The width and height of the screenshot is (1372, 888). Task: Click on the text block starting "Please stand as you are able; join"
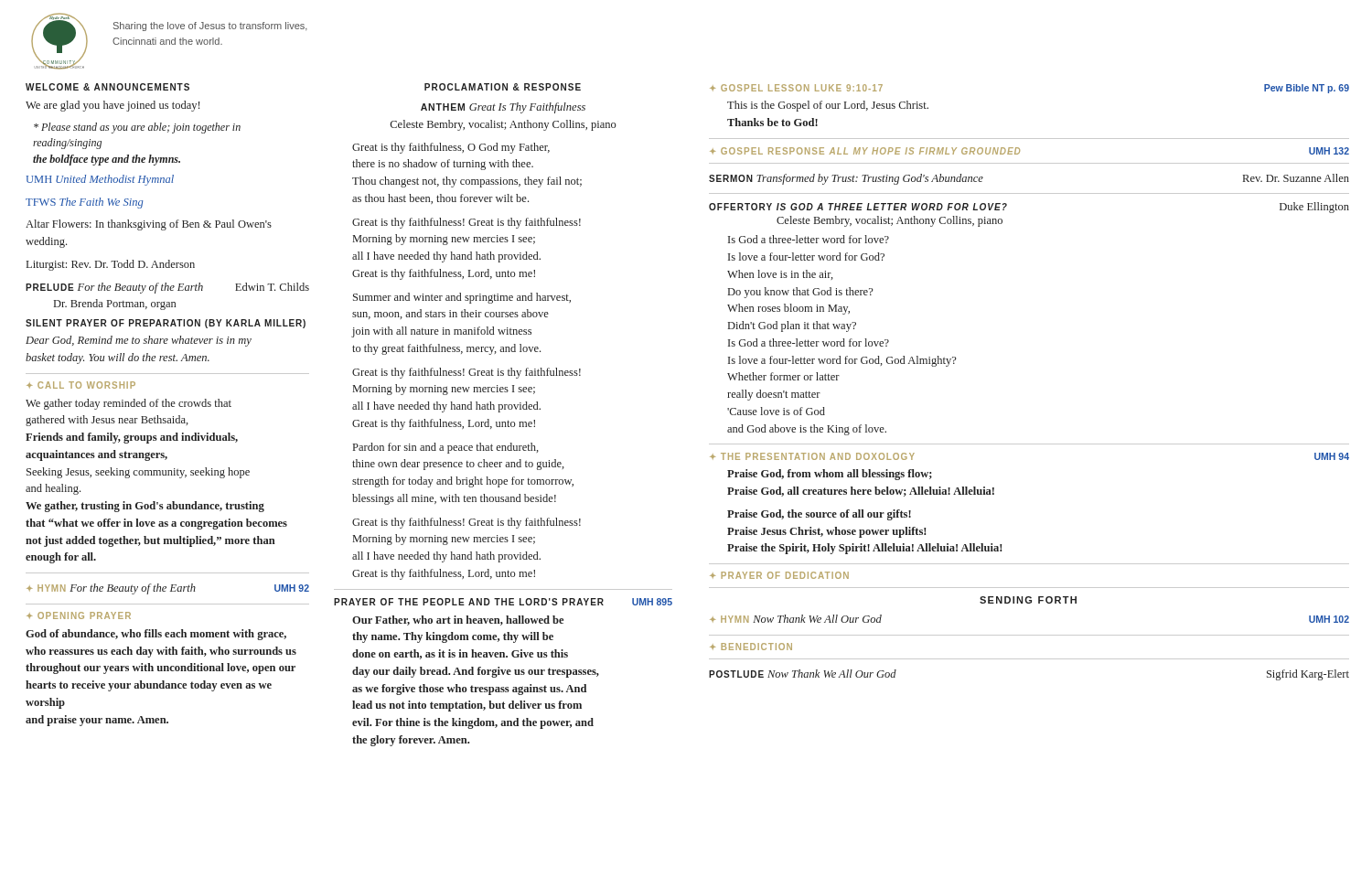(x=137, y=143)
